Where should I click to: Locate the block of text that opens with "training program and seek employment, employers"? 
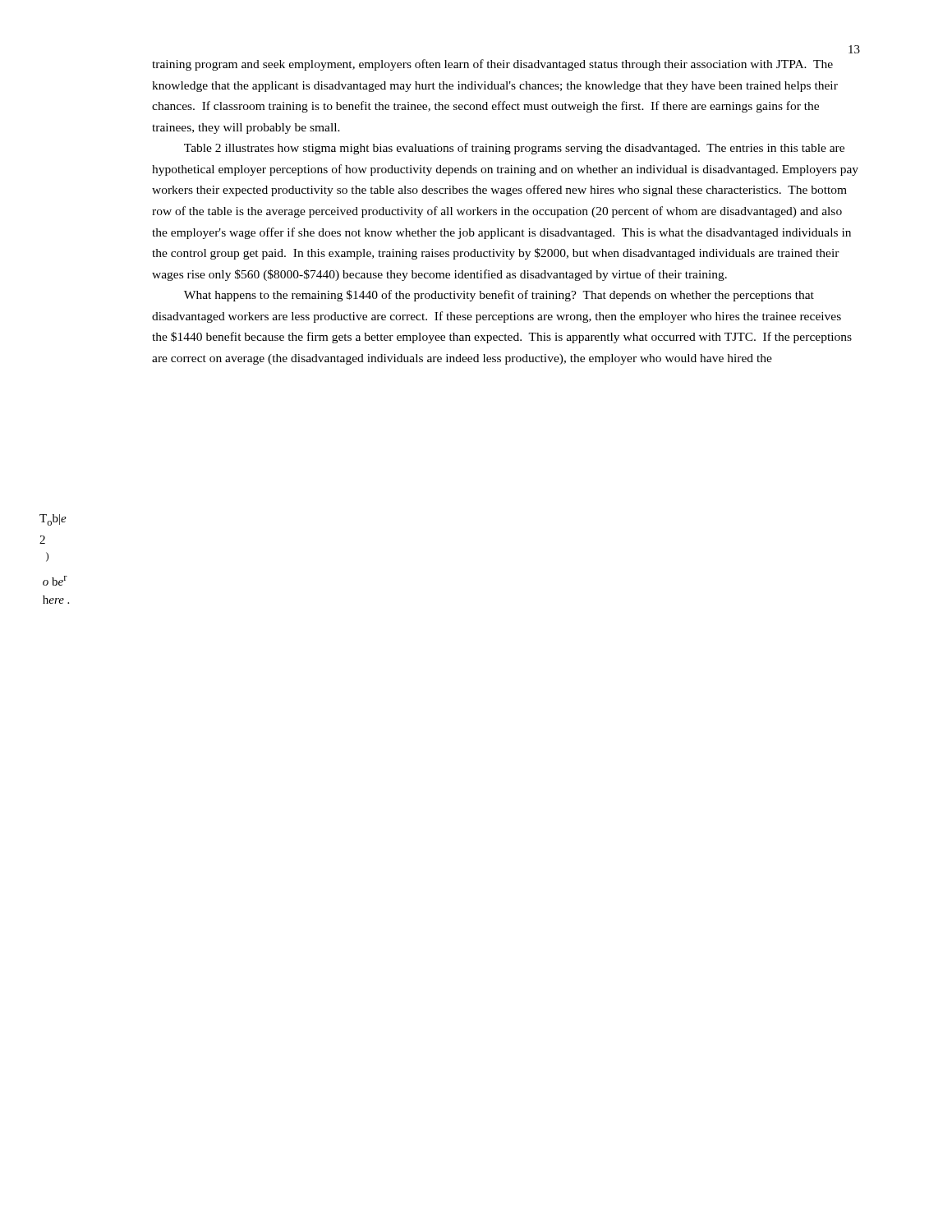pos(495,95)
